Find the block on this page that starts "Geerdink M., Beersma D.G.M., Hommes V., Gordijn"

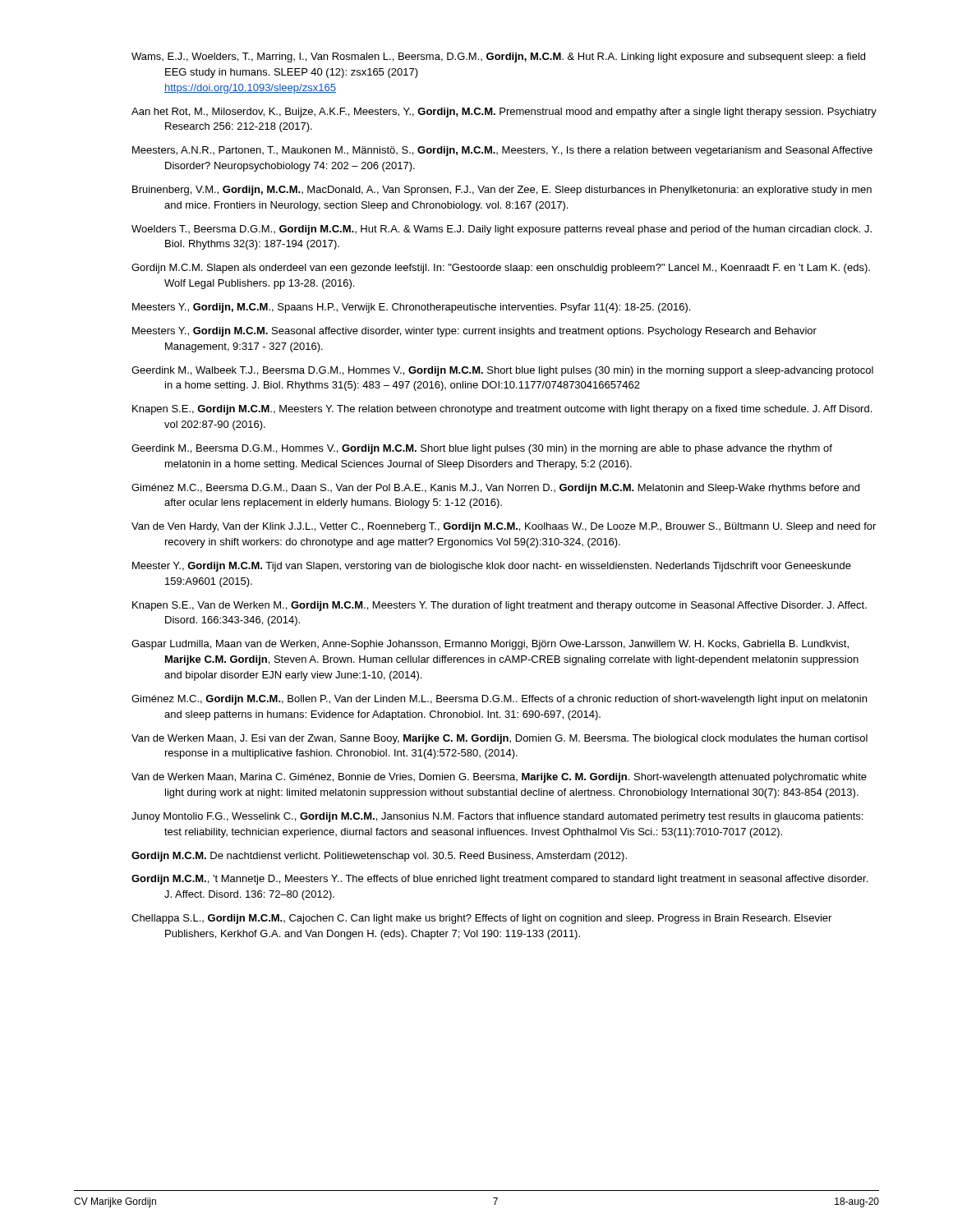pos(482,456)
